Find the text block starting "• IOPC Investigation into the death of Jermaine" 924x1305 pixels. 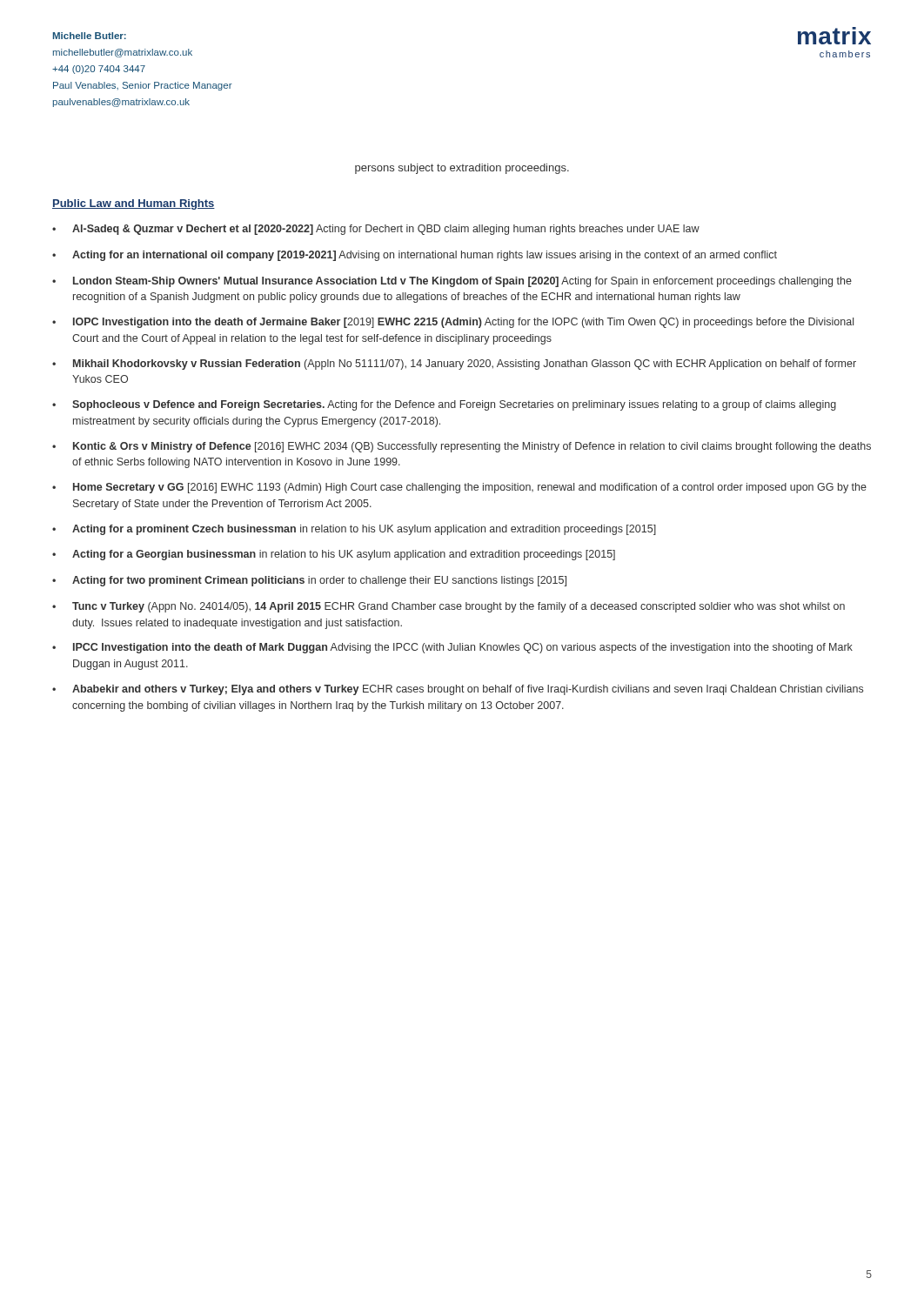coord(462,330)
